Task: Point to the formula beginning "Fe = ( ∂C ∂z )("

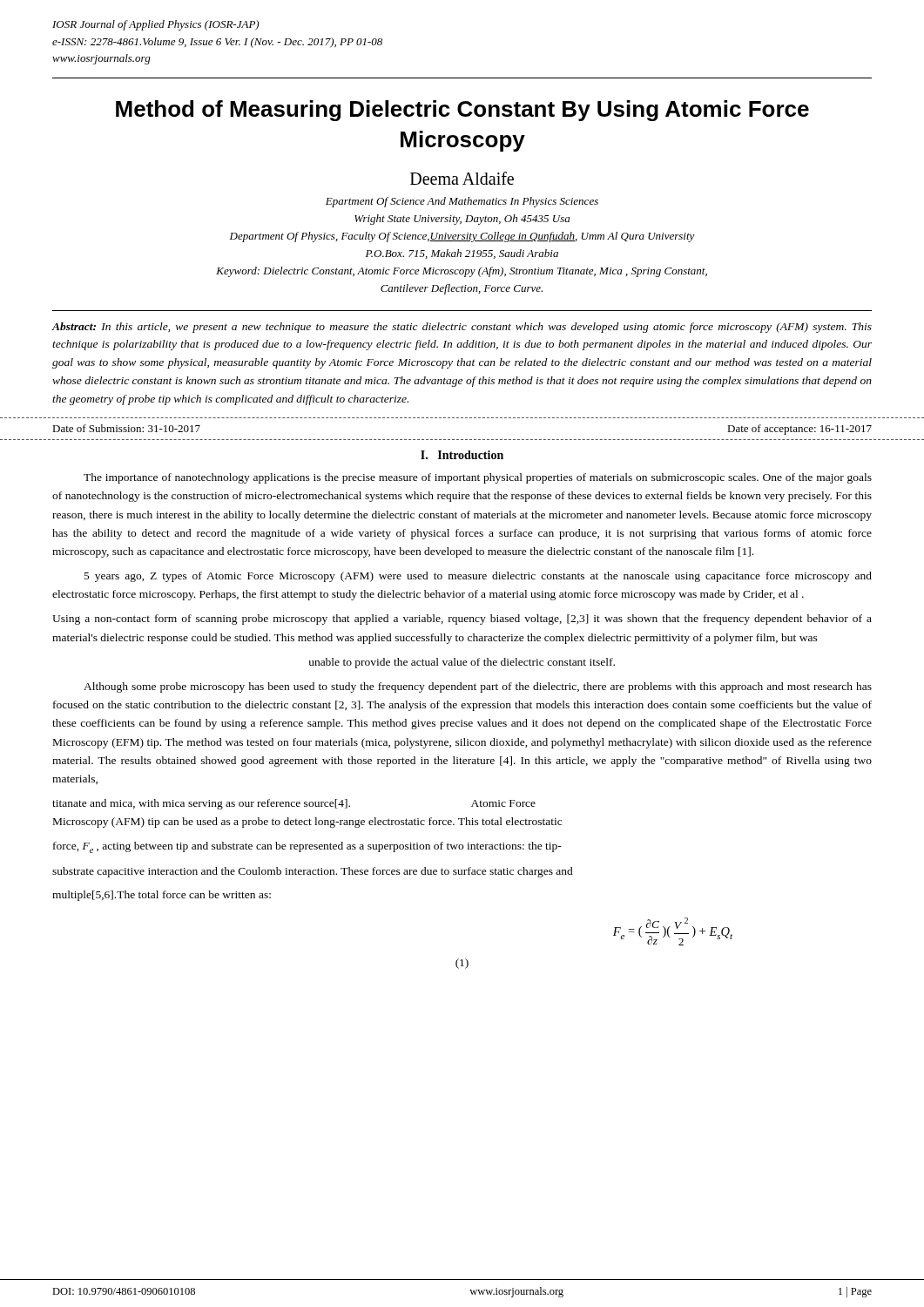Action: point(673,931)
